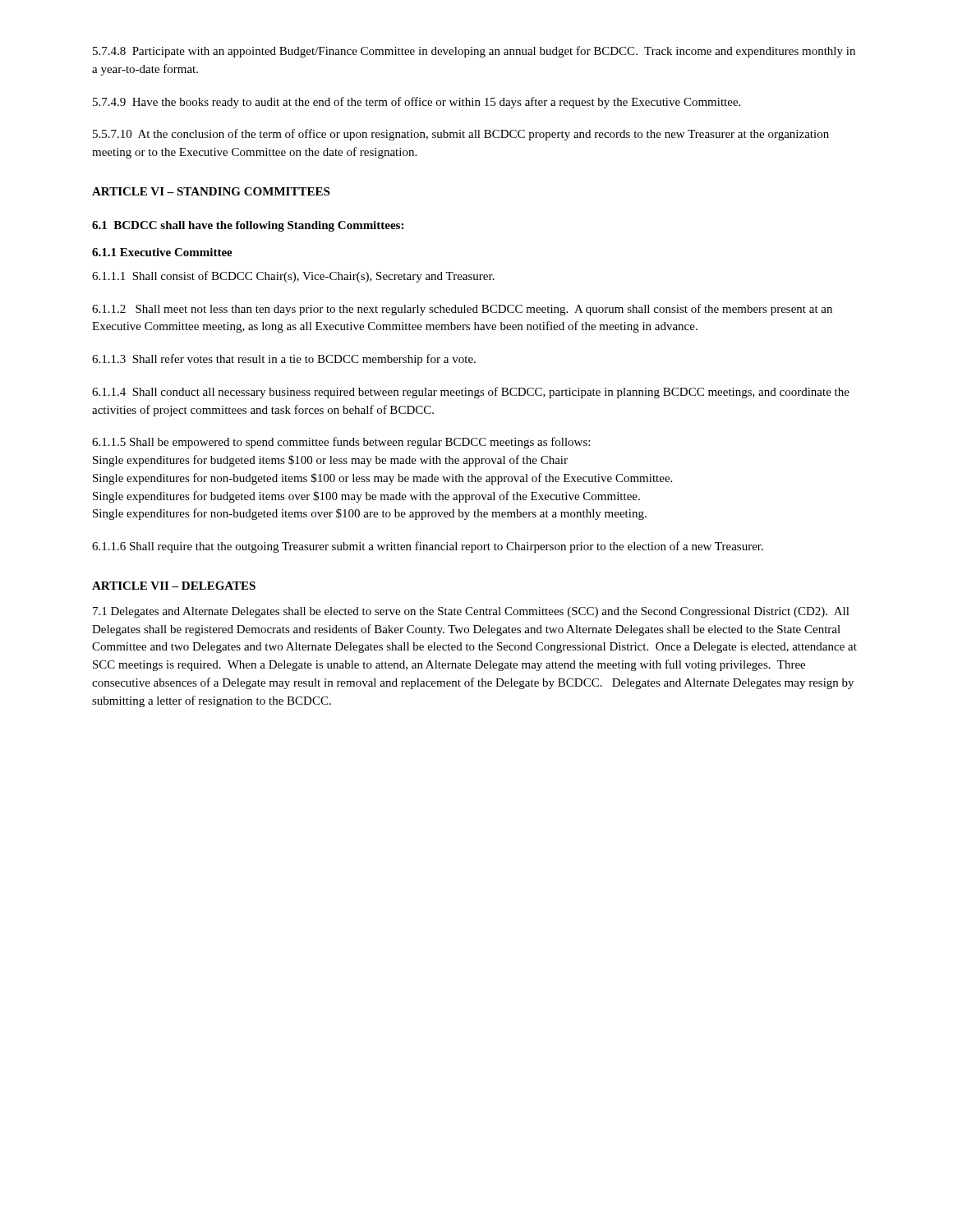The image size is (953, 1232).
Task: Where is the passage that starts "1 Delegates and Alternate Delegates"?
Action: tap(474, 656)
